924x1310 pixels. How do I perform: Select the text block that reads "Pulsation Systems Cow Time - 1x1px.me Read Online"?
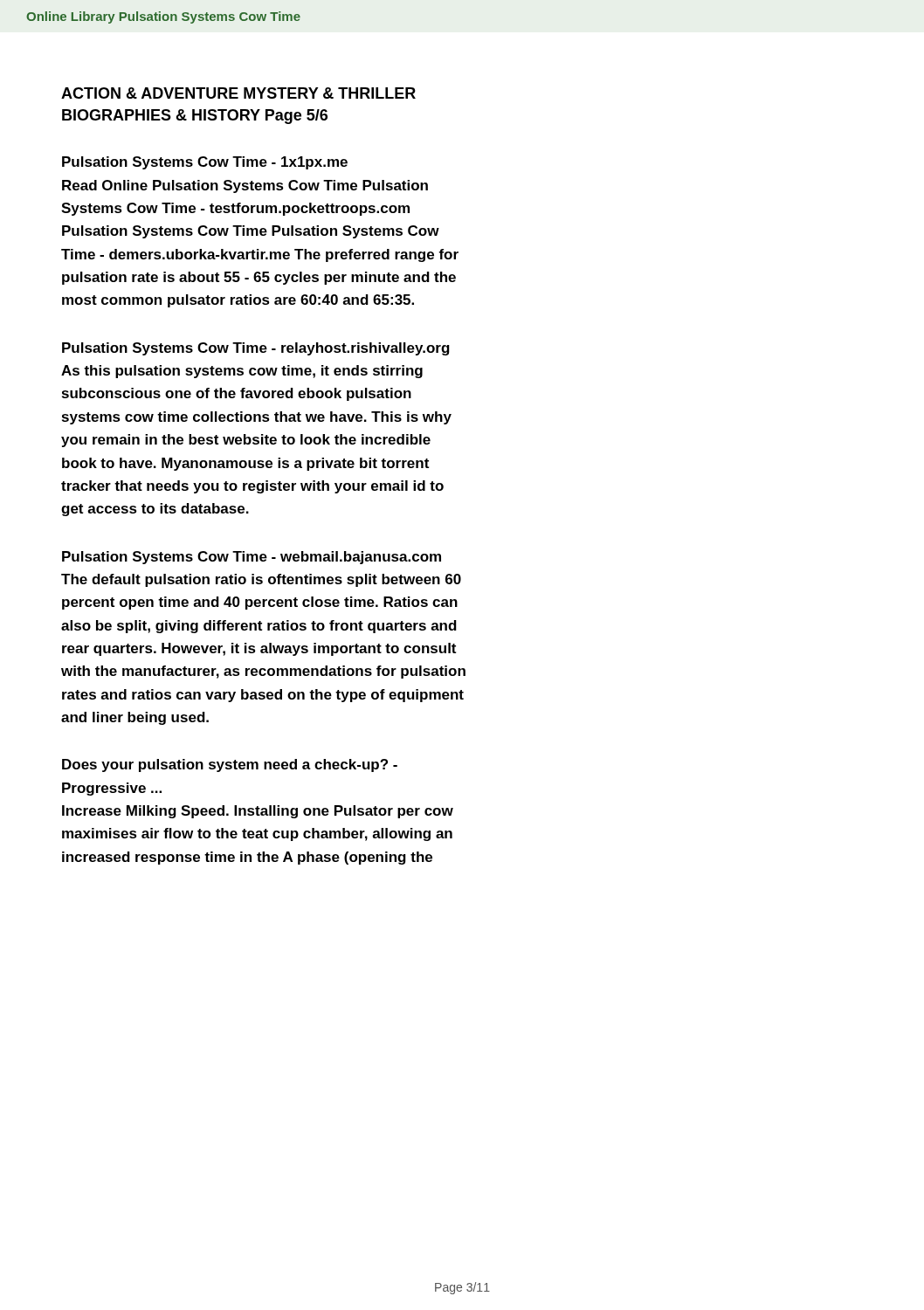pyautogui.click(x=260, y=231)
